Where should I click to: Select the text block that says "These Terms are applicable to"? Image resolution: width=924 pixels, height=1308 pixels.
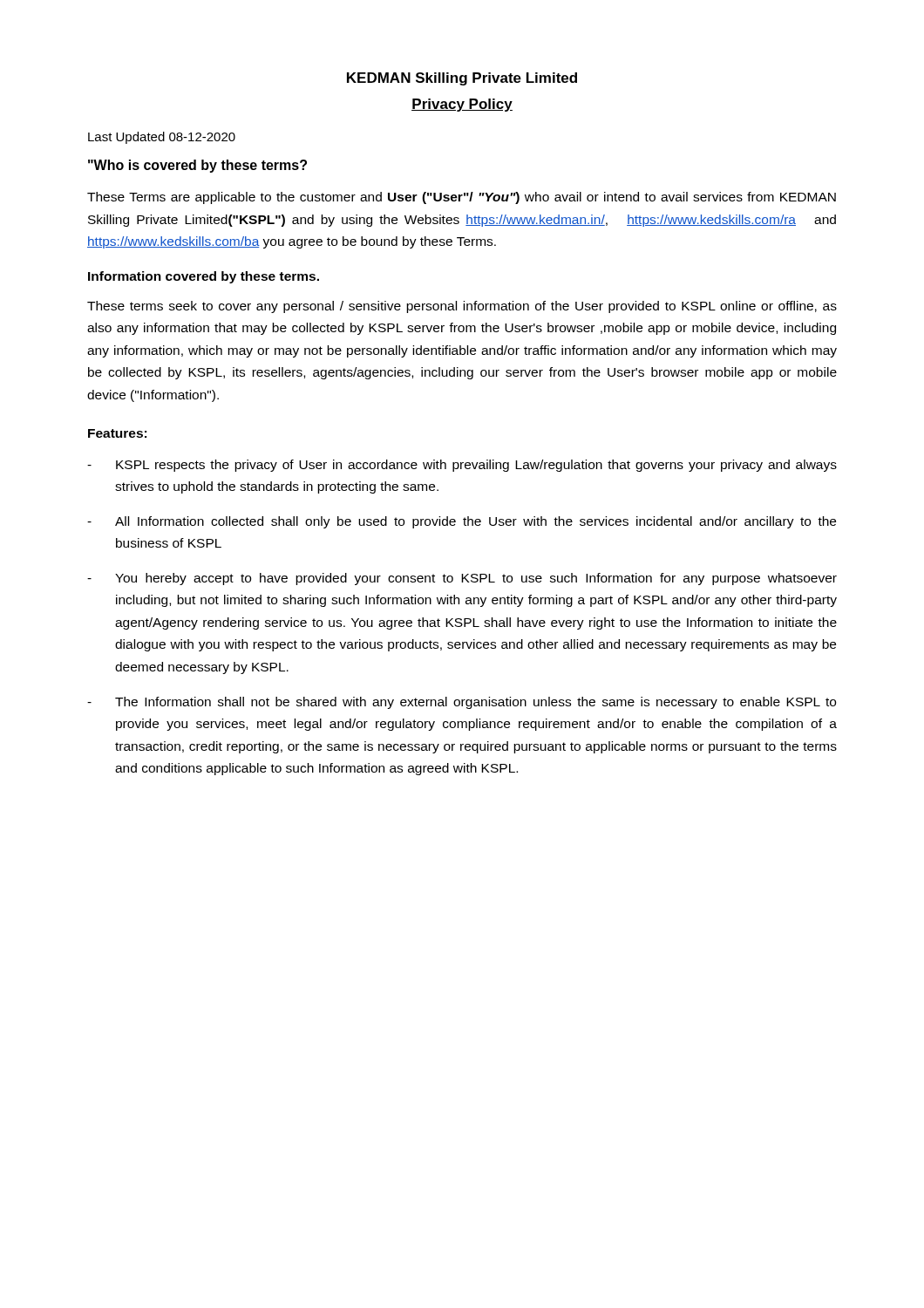462,219
